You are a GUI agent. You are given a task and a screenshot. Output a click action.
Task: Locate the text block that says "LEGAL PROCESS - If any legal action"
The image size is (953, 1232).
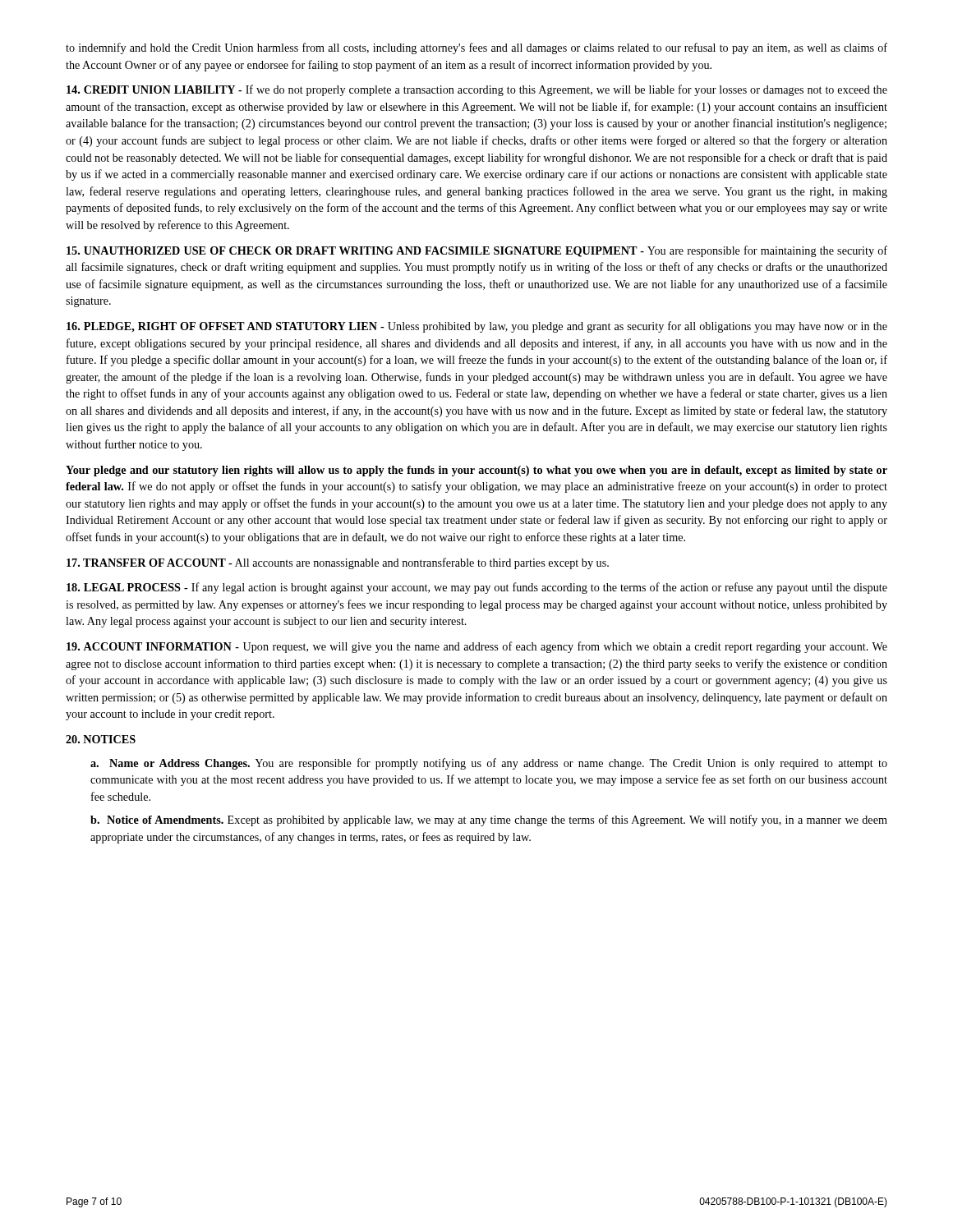coord(476,605)
